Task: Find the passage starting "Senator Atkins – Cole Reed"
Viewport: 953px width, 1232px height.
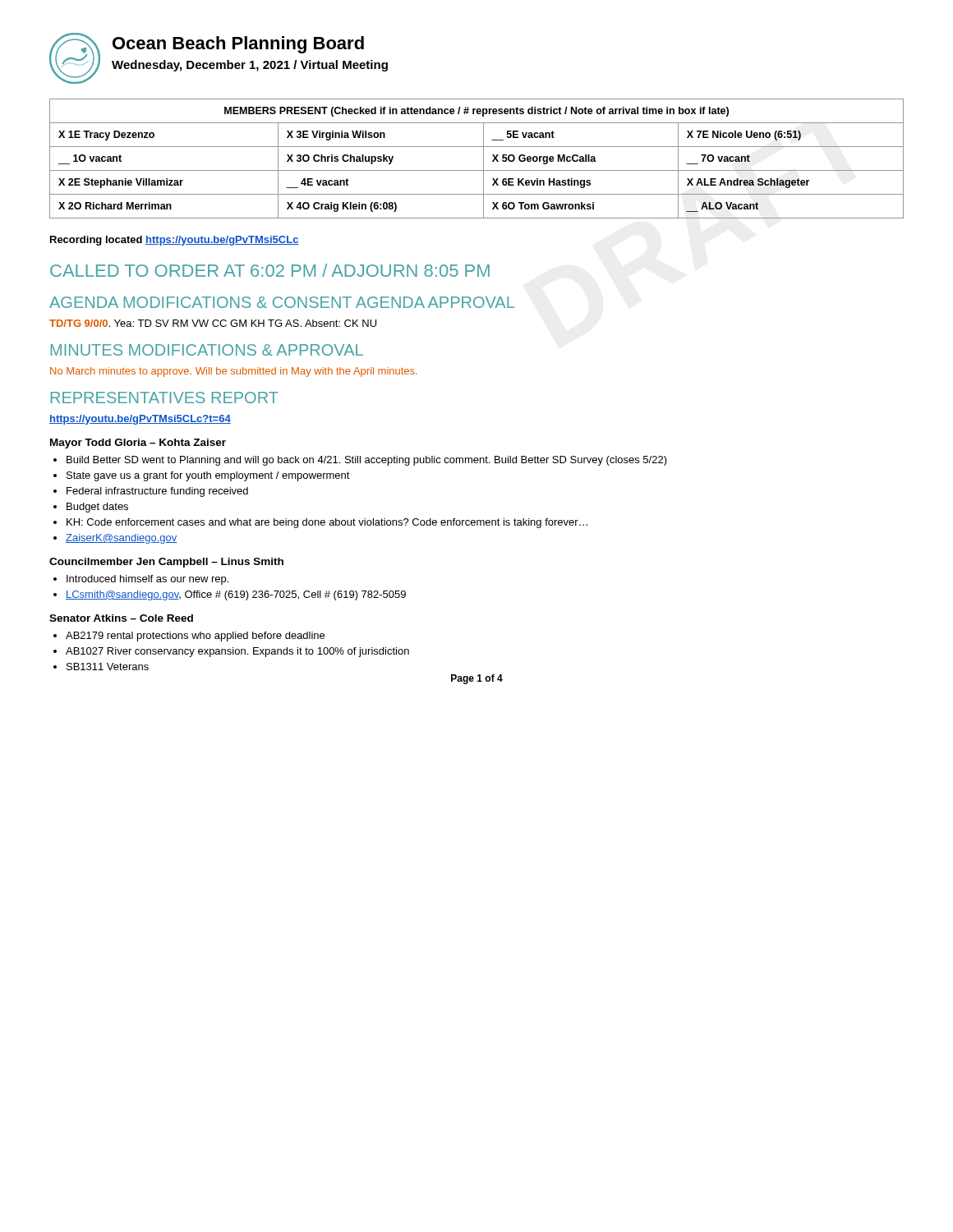Action: click(x=122, y=618)
